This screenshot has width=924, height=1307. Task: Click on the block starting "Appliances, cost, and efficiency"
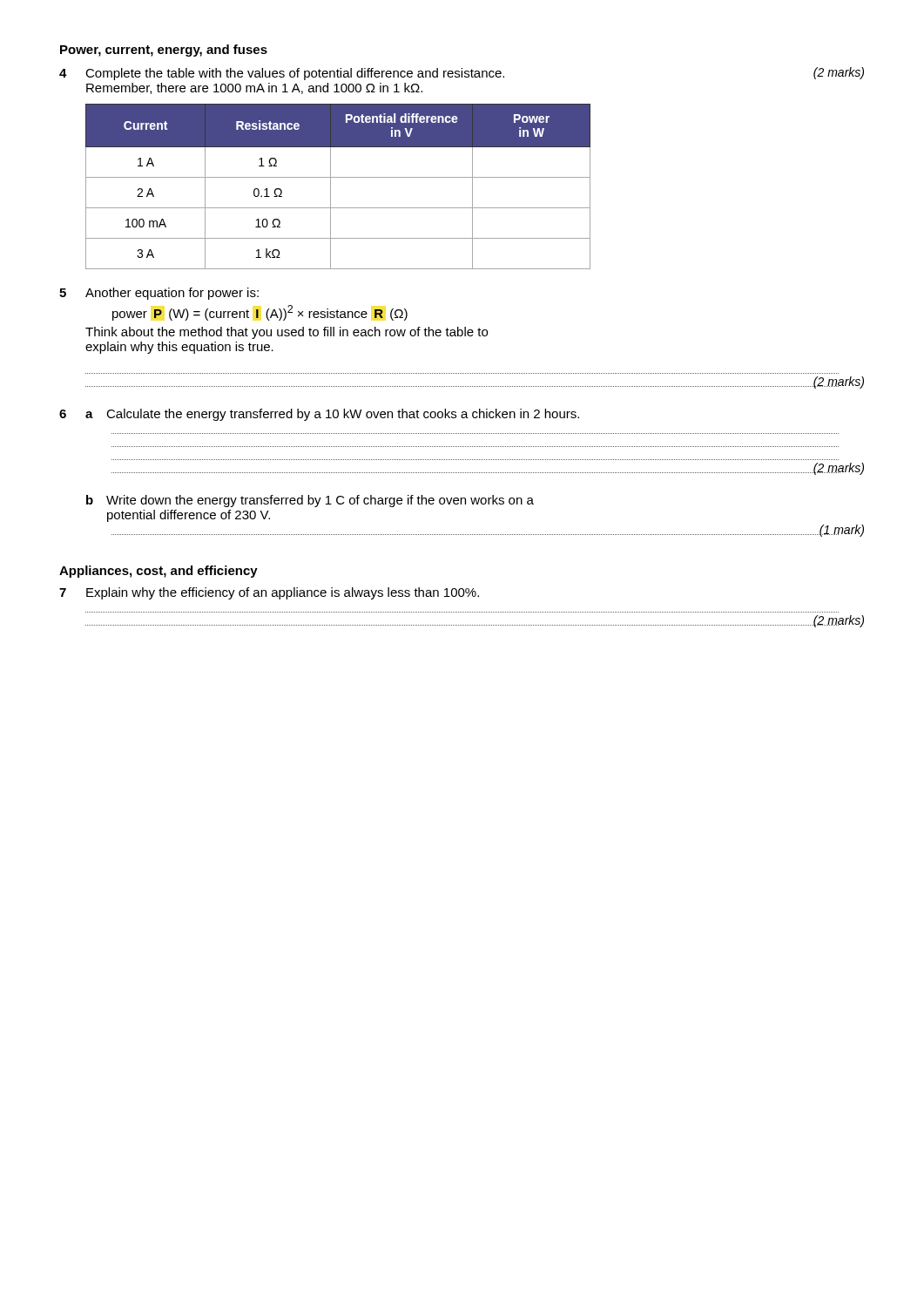point(158,570)
